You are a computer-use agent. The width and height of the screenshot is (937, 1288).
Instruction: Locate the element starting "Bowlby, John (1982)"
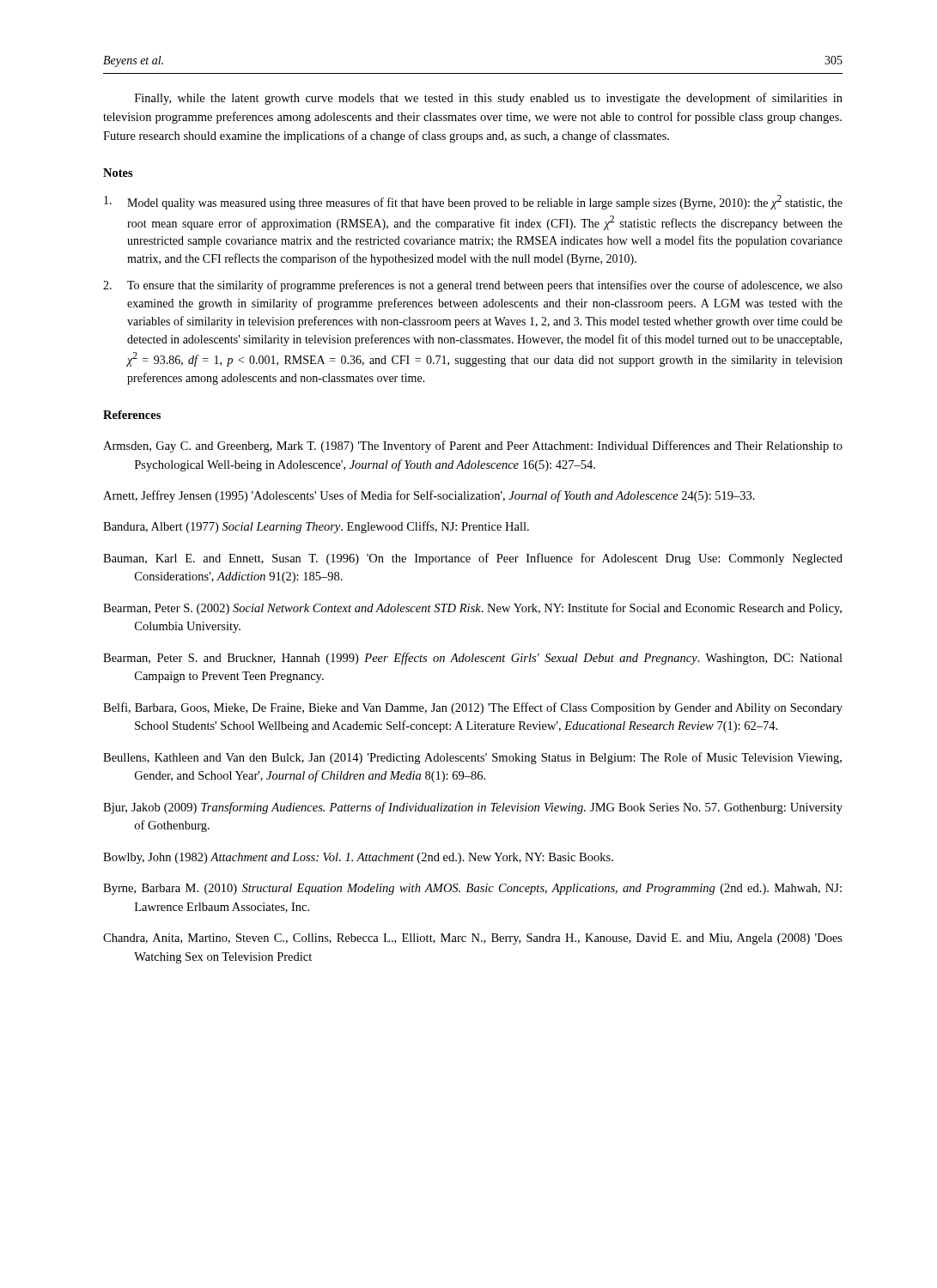[473, 857]
